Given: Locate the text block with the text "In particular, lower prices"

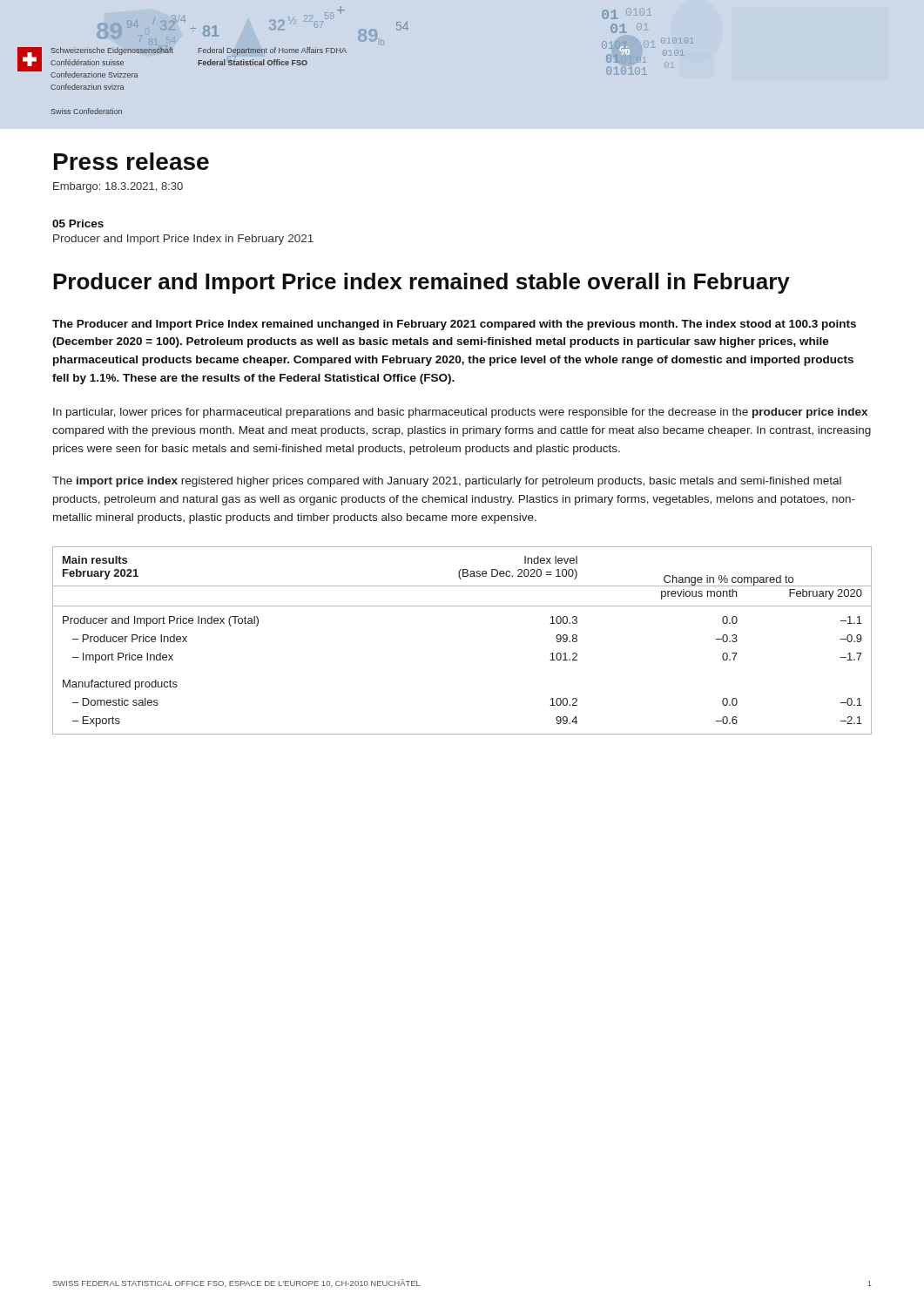Looking at the screenshot, I should click(x=462, y=430).
